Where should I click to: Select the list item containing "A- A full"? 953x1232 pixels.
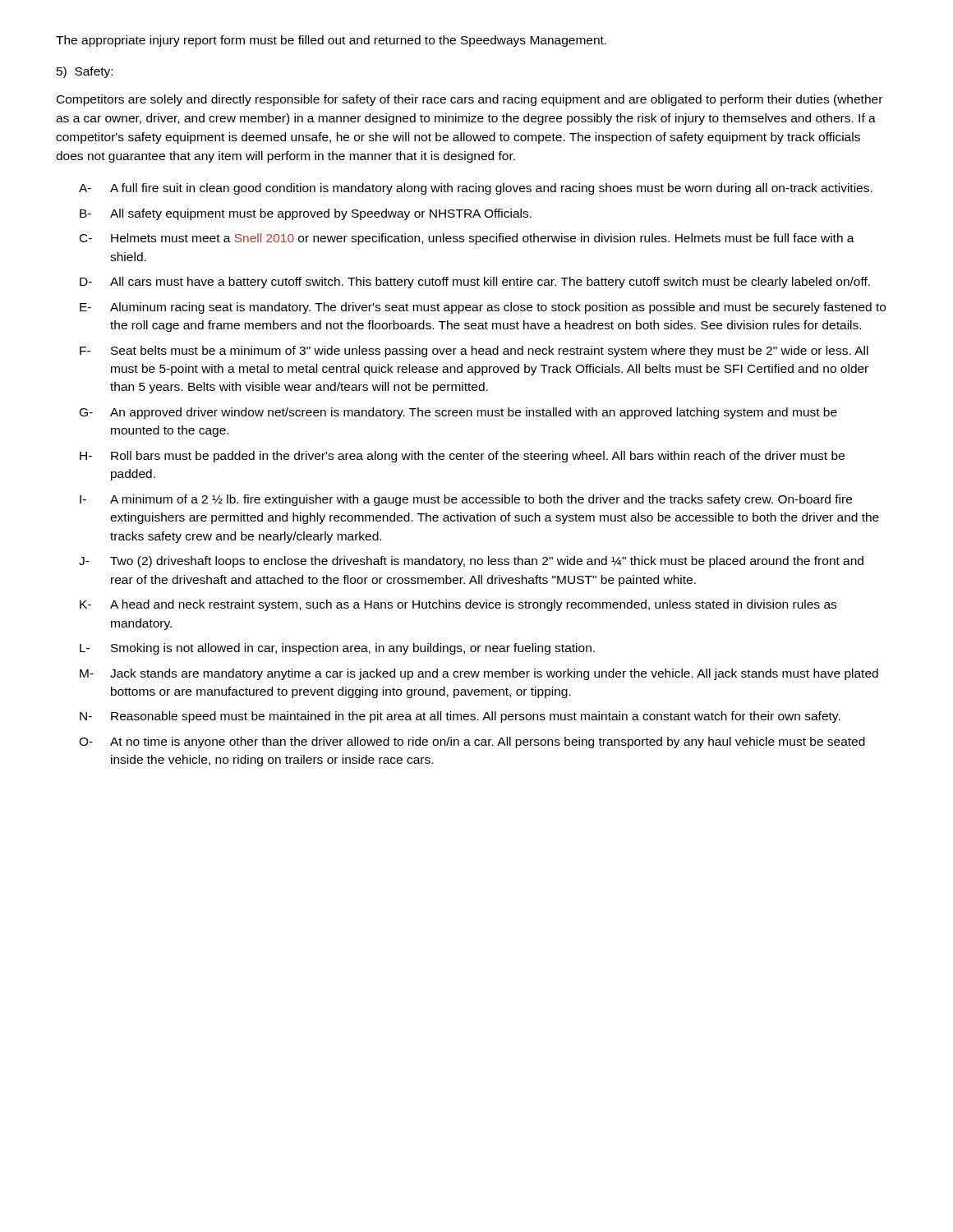472,188
